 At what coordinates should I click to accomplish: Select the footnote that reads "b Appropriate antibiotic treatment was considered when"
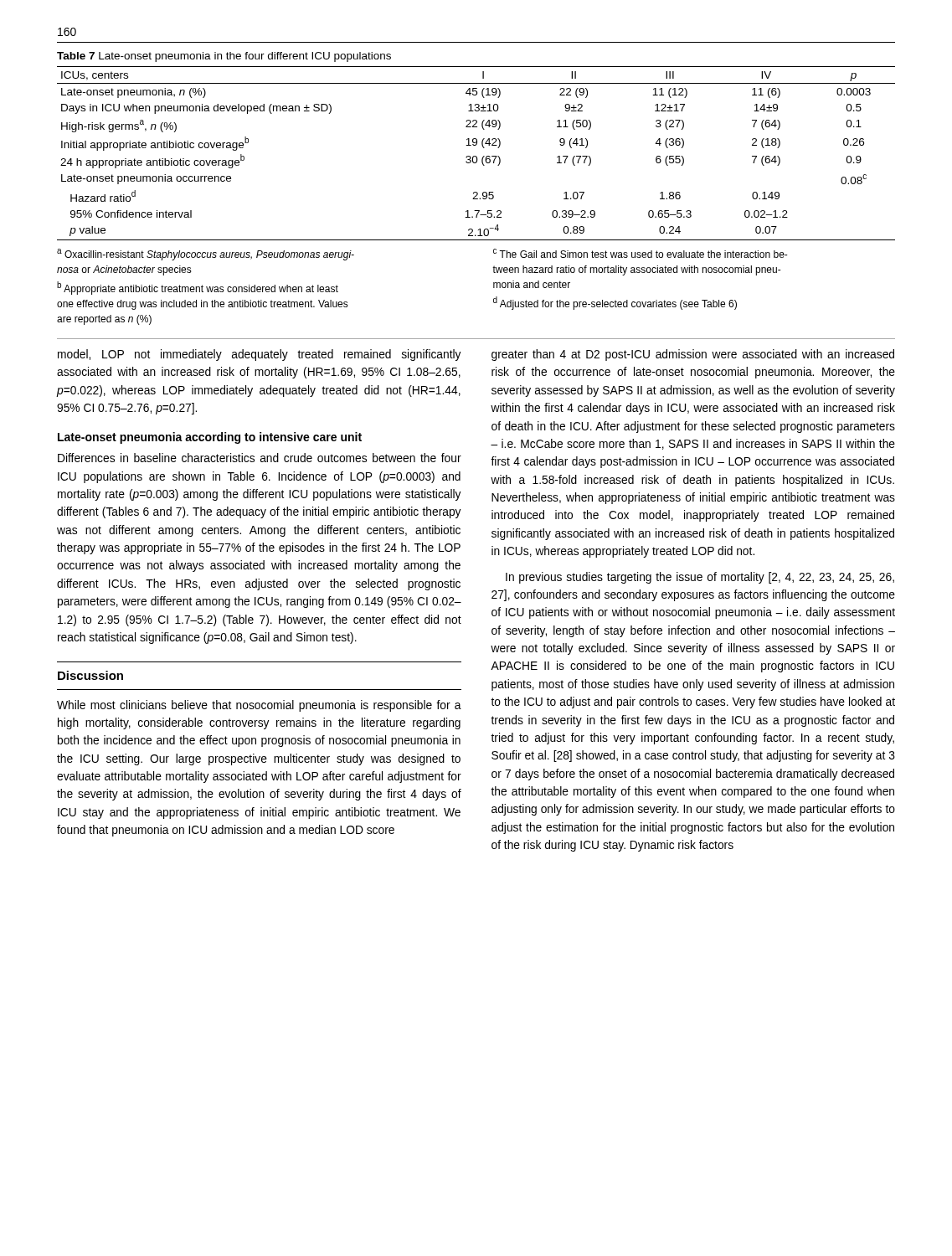pos(203,303)
